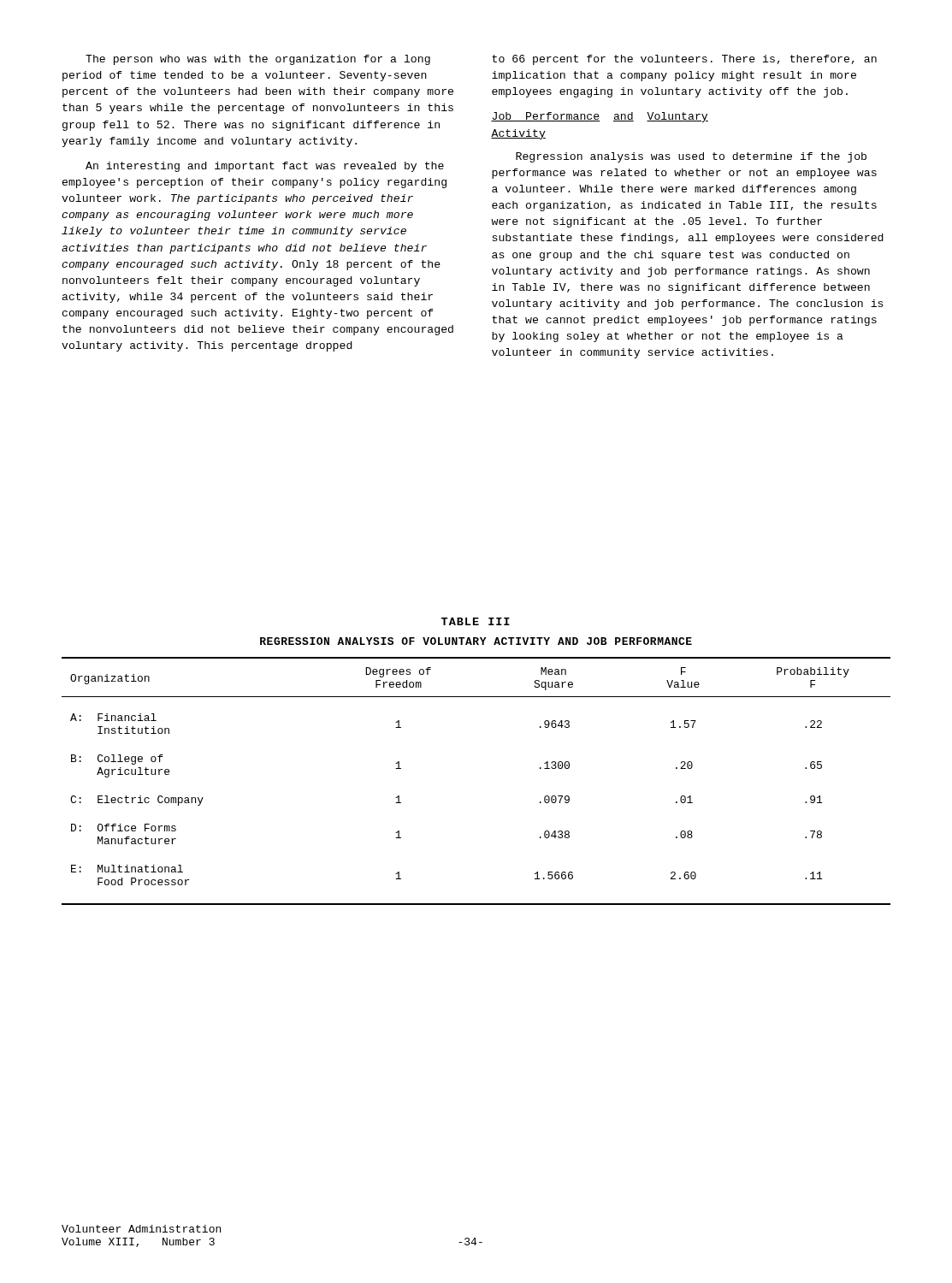Screen dimensions: 1283x952
Task: Select the passage starting "Job Performance and"
Action: (600, 125)
